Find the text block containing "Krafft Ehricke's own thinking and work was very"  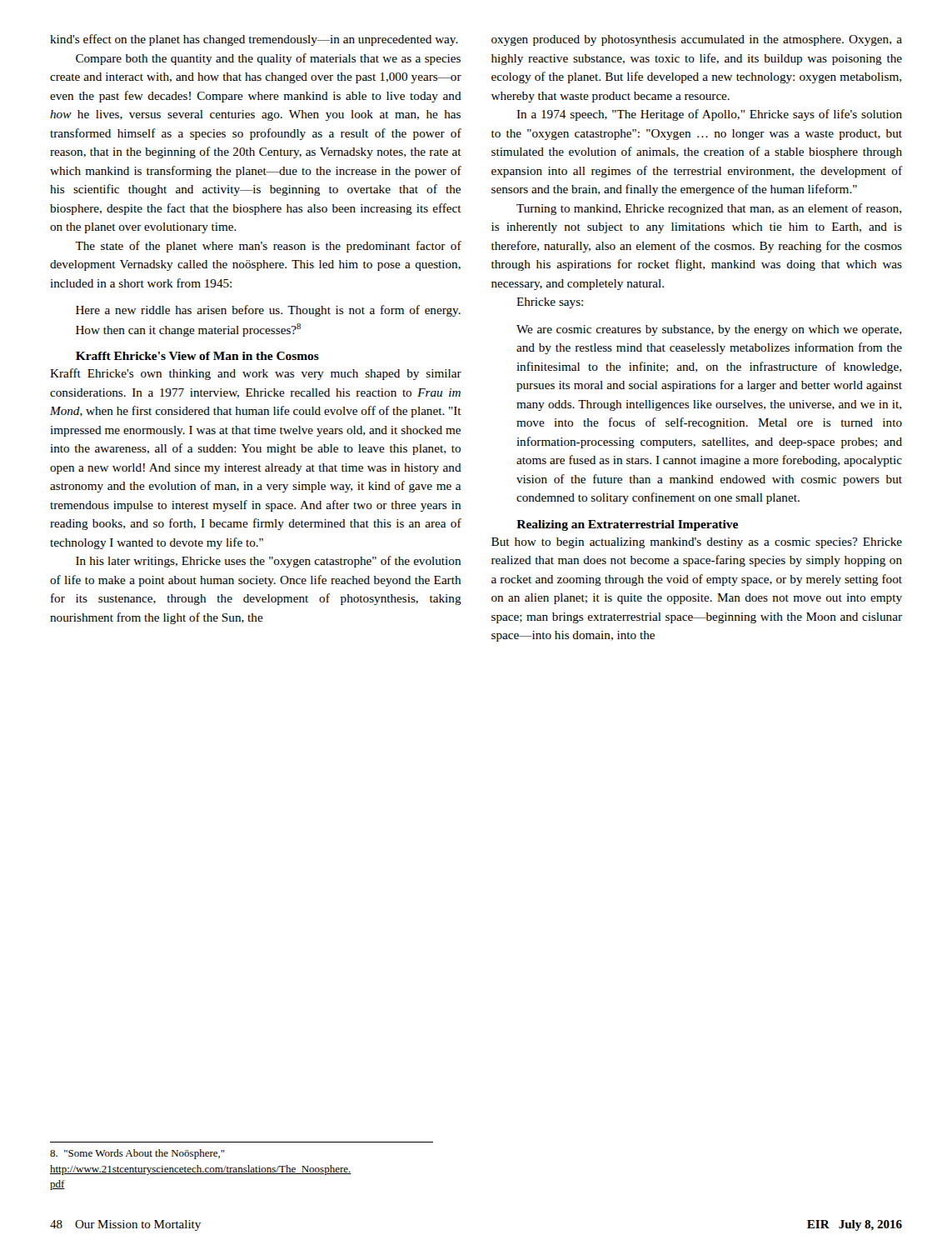pos(256,496)
